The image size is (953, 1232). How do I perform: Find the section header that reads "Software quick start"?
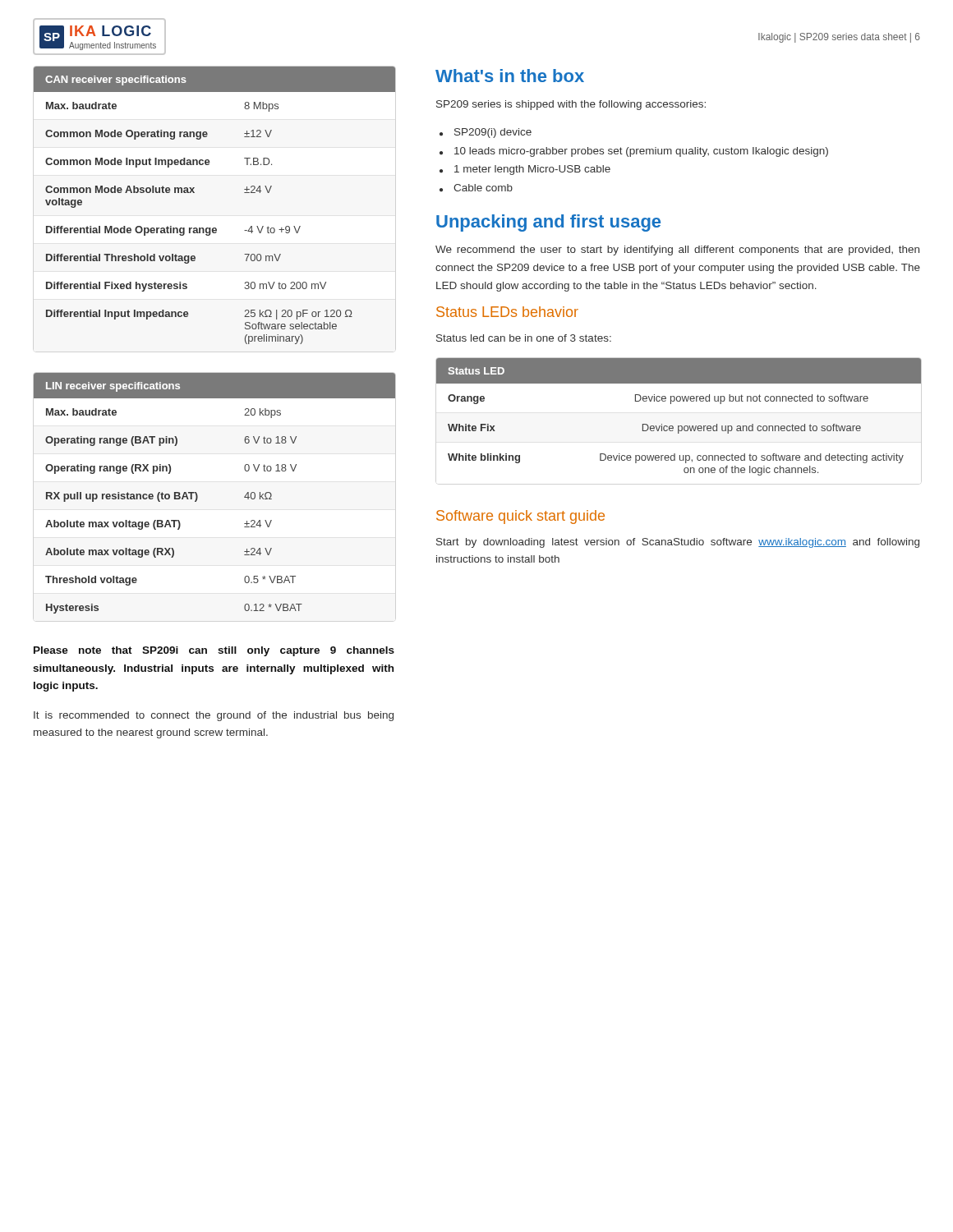click(x=520, y=517)
